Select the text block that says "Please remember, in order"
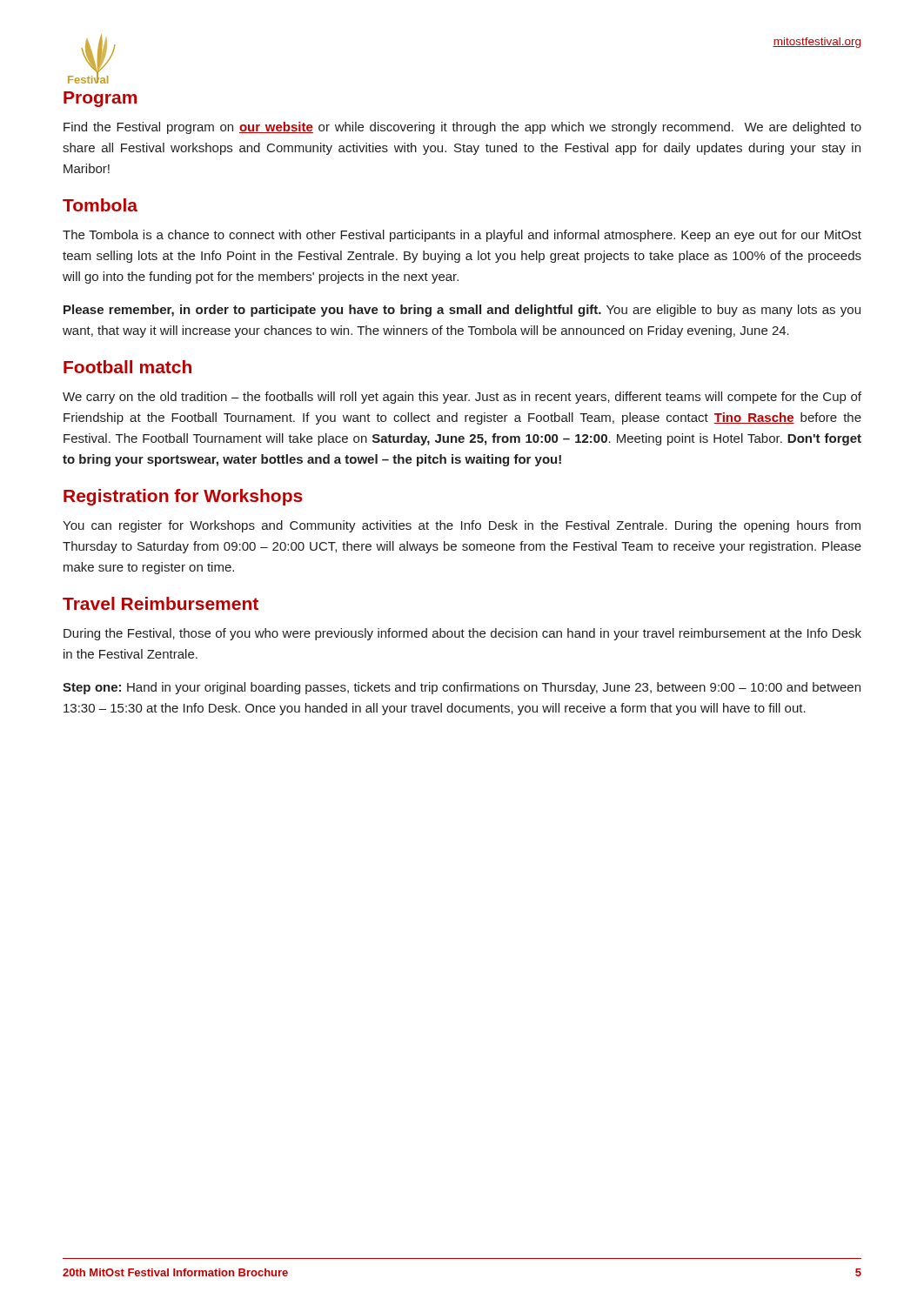 pos(462,320)
